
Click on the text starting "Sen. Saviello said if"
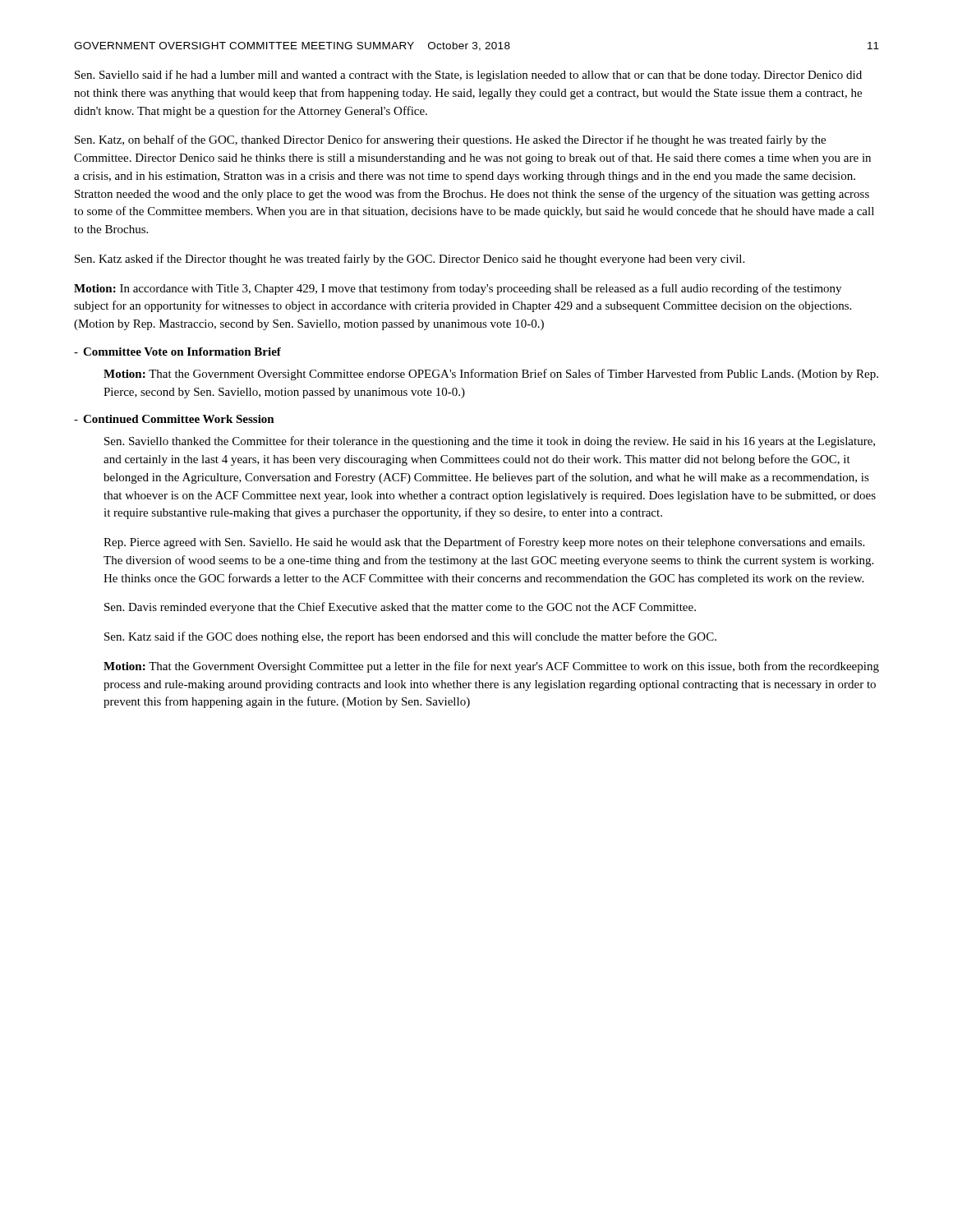point(468,93)
